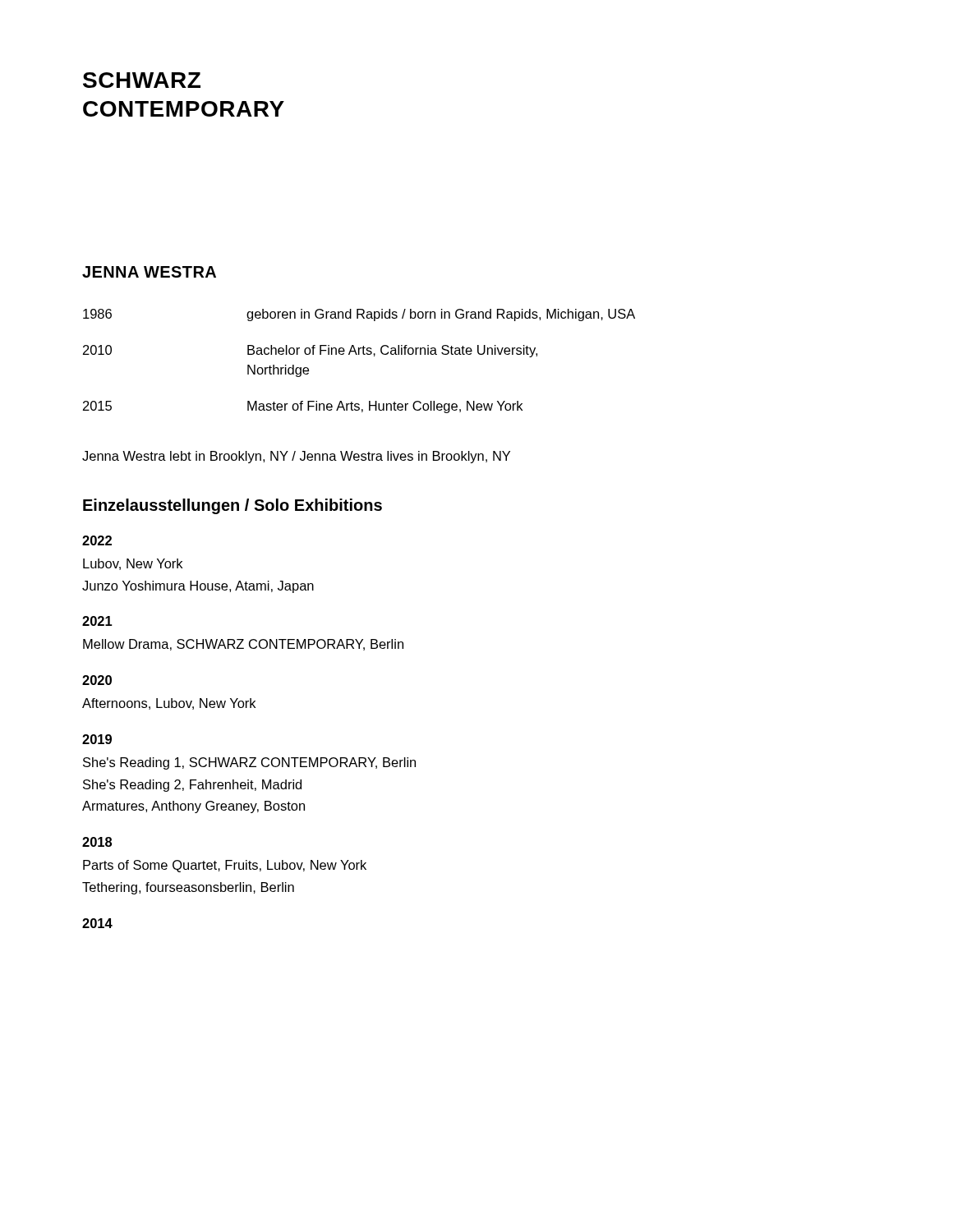Click on the list item containing "Mellow Drama, SCHWARZ CONTEMPORARY, Berlin"
Screen dimensions: 1232x953
pos(243,645)
